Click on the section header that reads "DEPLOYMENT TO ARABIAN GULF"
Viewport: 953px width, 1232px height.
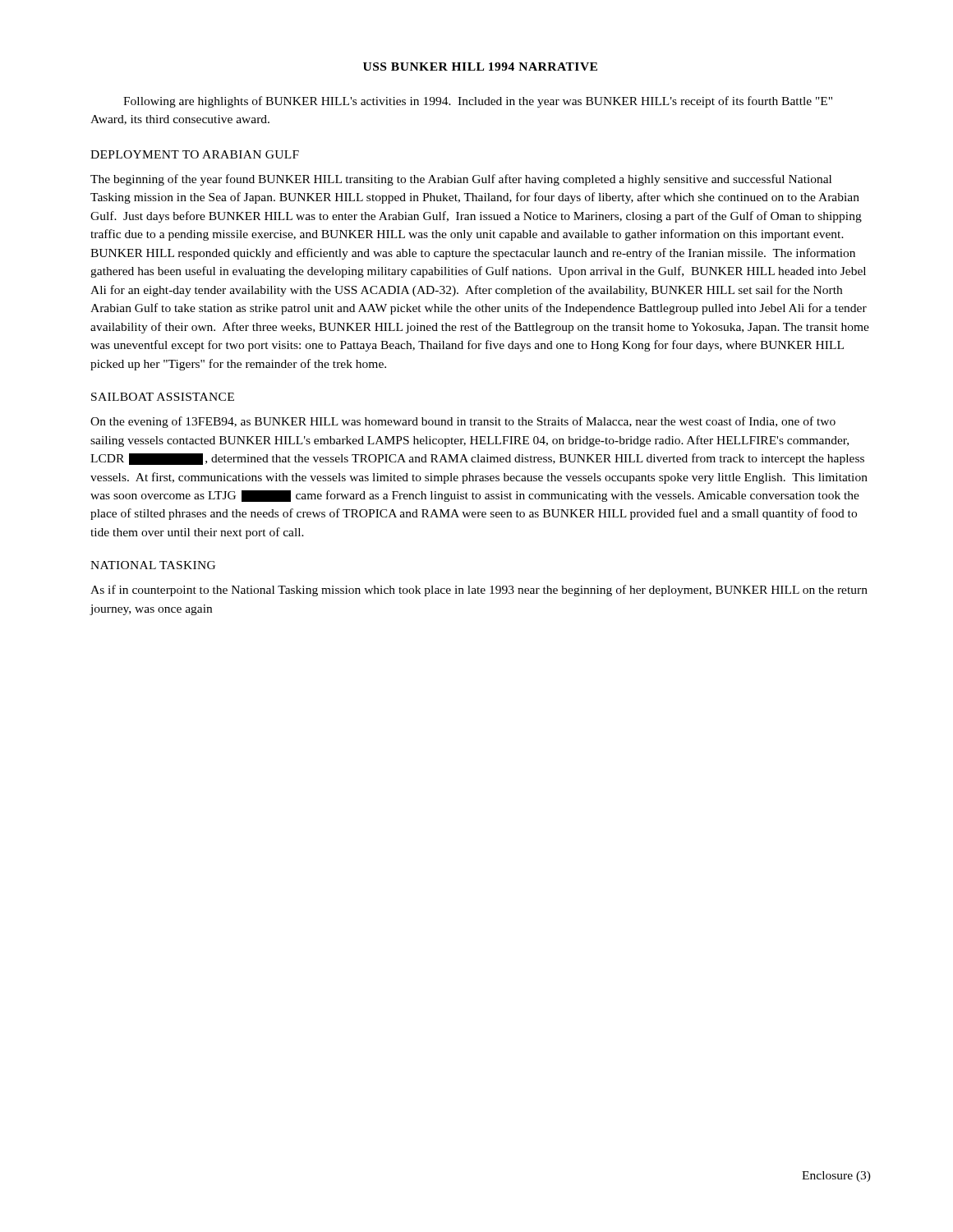pos(195,154)
